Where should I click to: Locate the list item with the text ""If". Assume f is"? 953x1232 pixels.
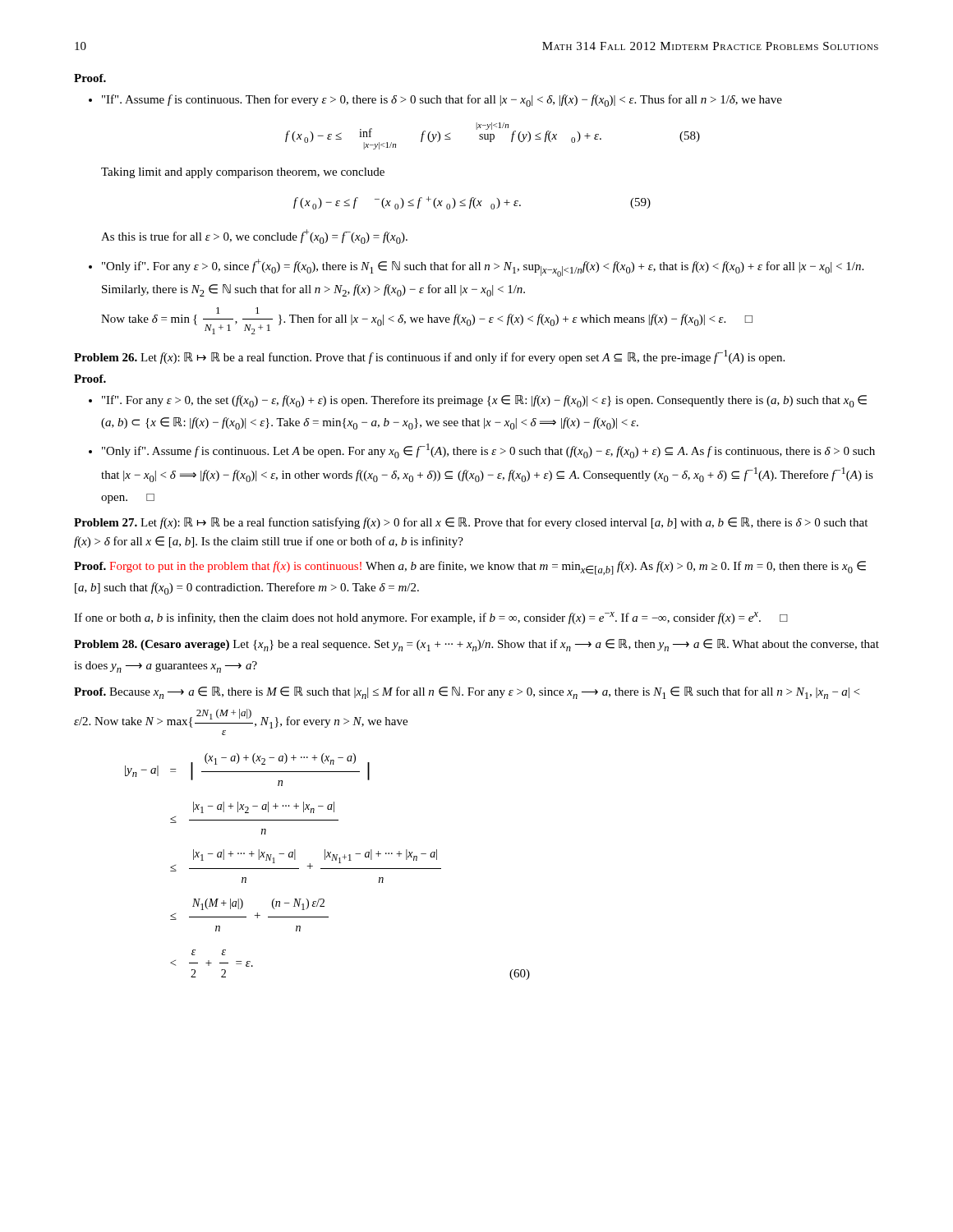tap(442, 101)
